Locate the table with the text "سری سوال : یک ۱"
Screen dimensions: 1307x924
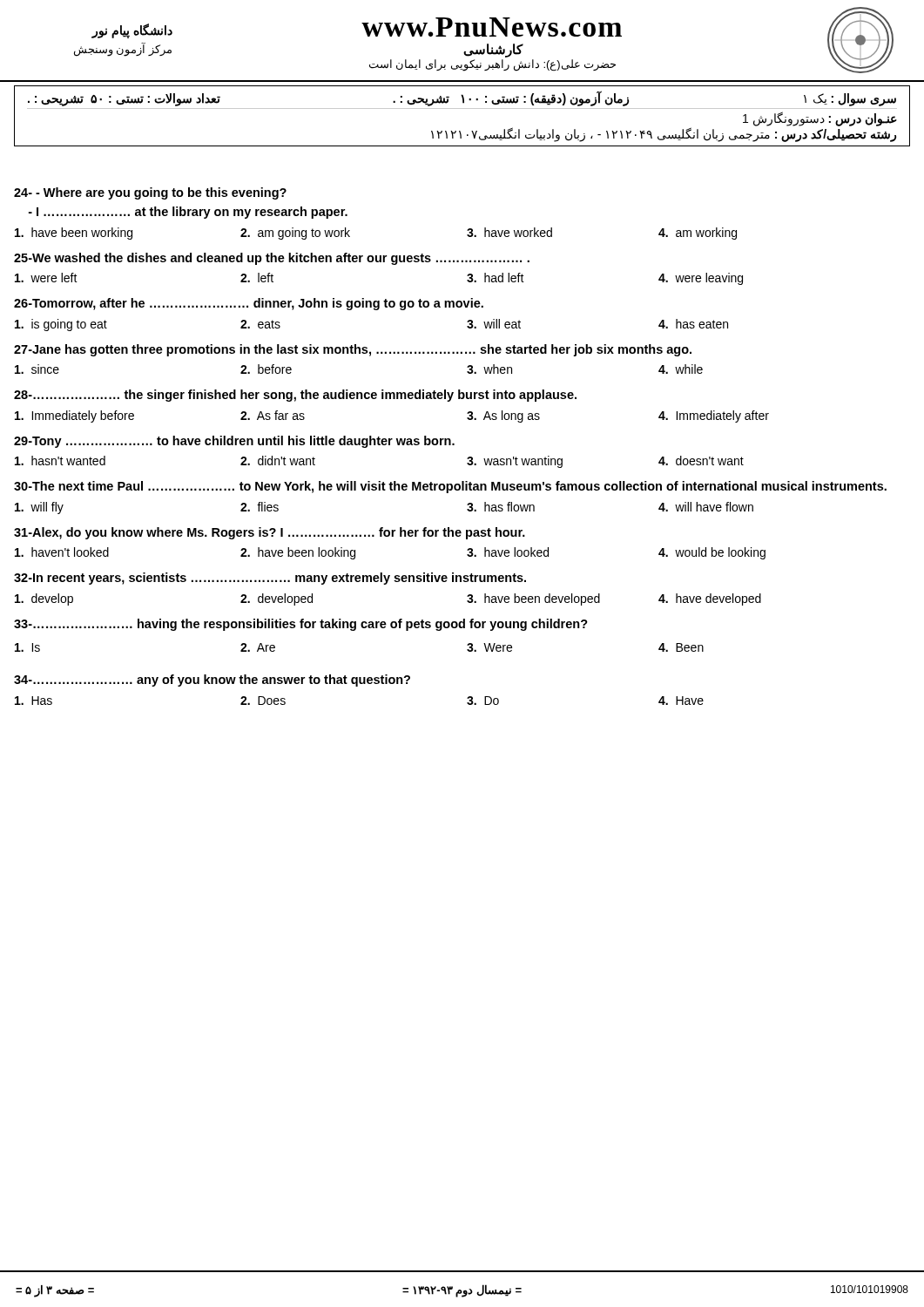tap(462, 116)
